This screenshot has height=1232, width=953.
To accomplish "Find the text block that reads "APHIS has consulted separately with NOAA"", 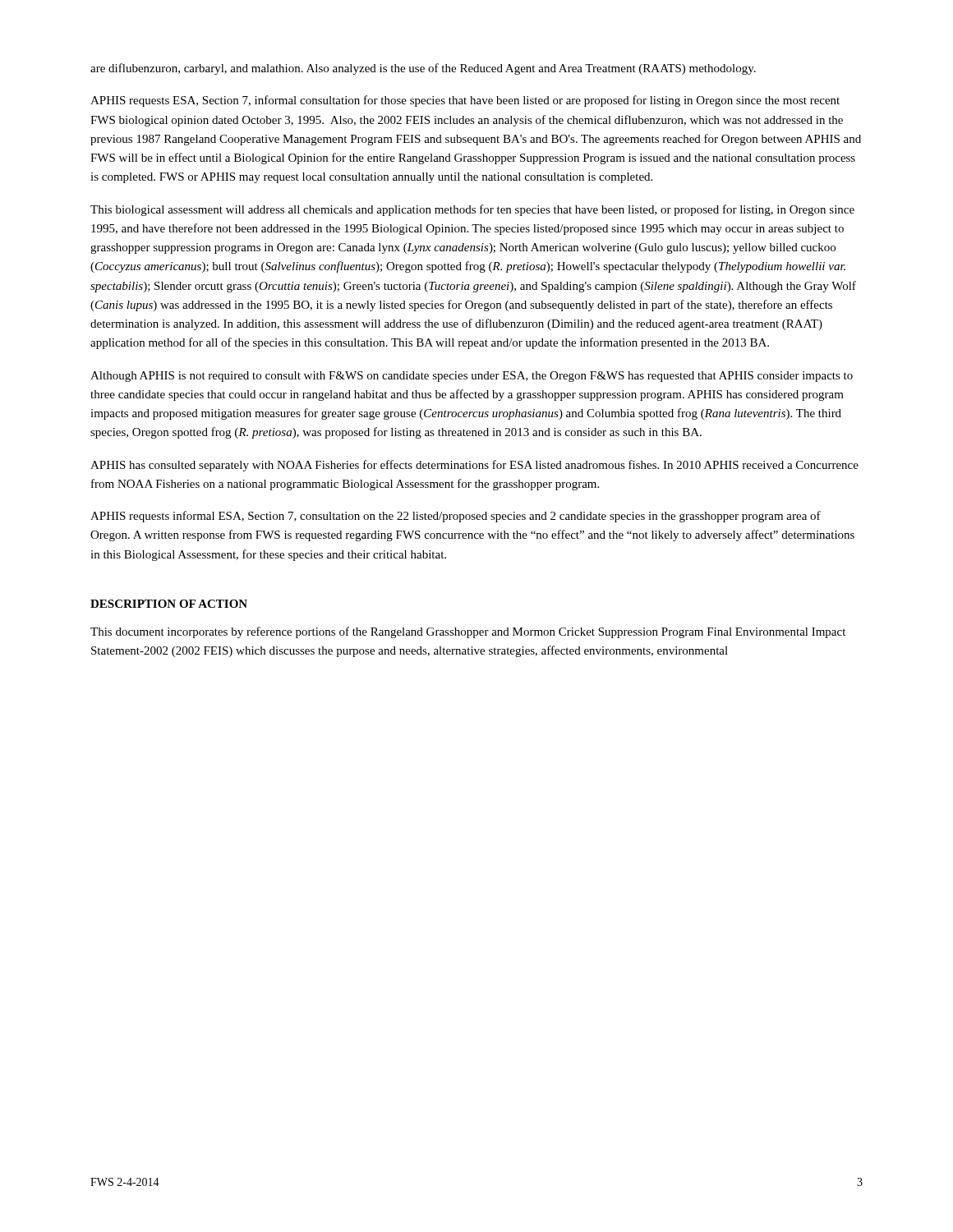I will coord(474,474).
